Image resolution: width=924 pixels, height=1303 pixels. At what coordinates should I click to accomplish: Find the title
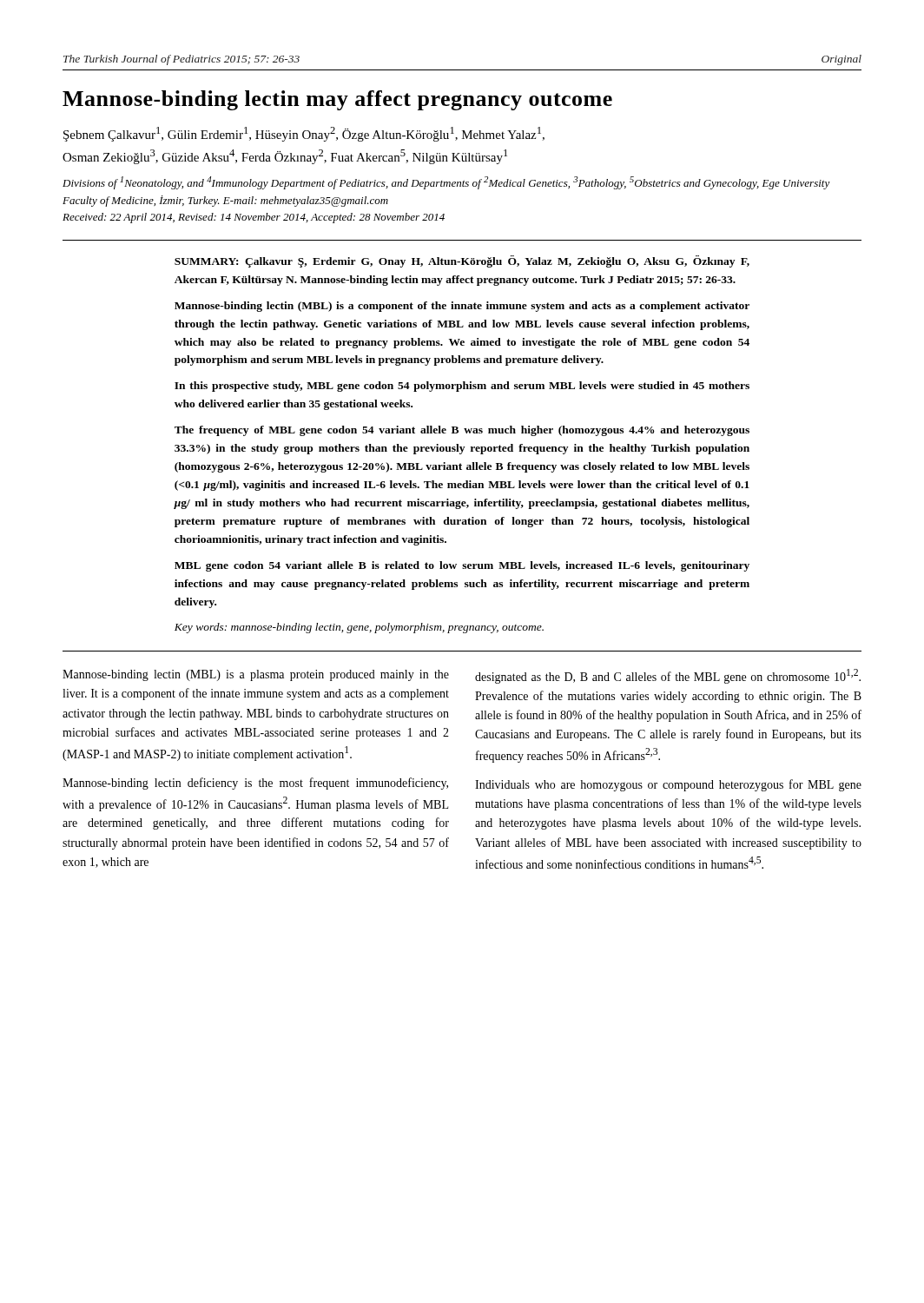click(x=462, y=99)
